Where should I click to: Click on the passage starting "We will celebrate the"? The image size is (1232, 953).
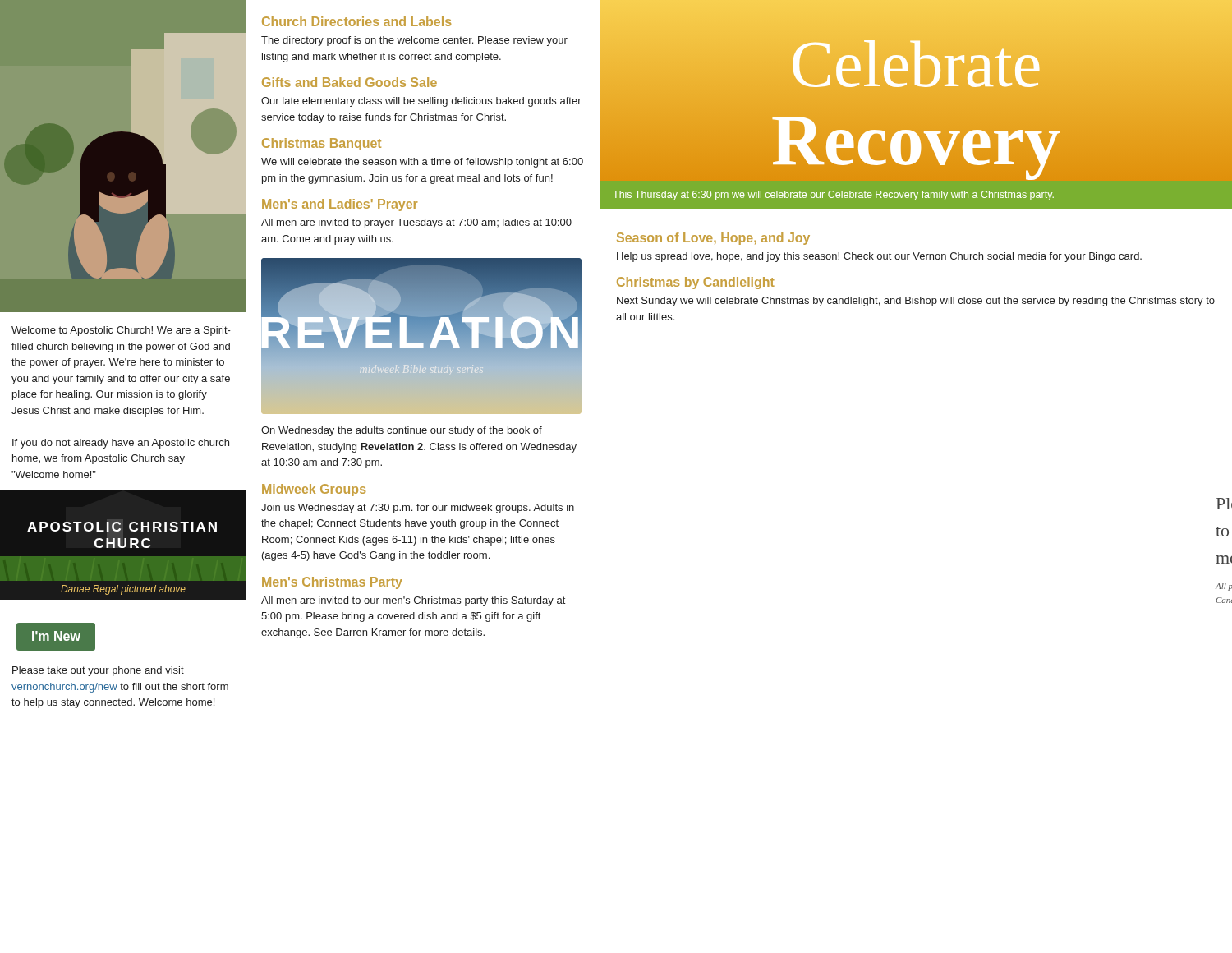[422, 169]
